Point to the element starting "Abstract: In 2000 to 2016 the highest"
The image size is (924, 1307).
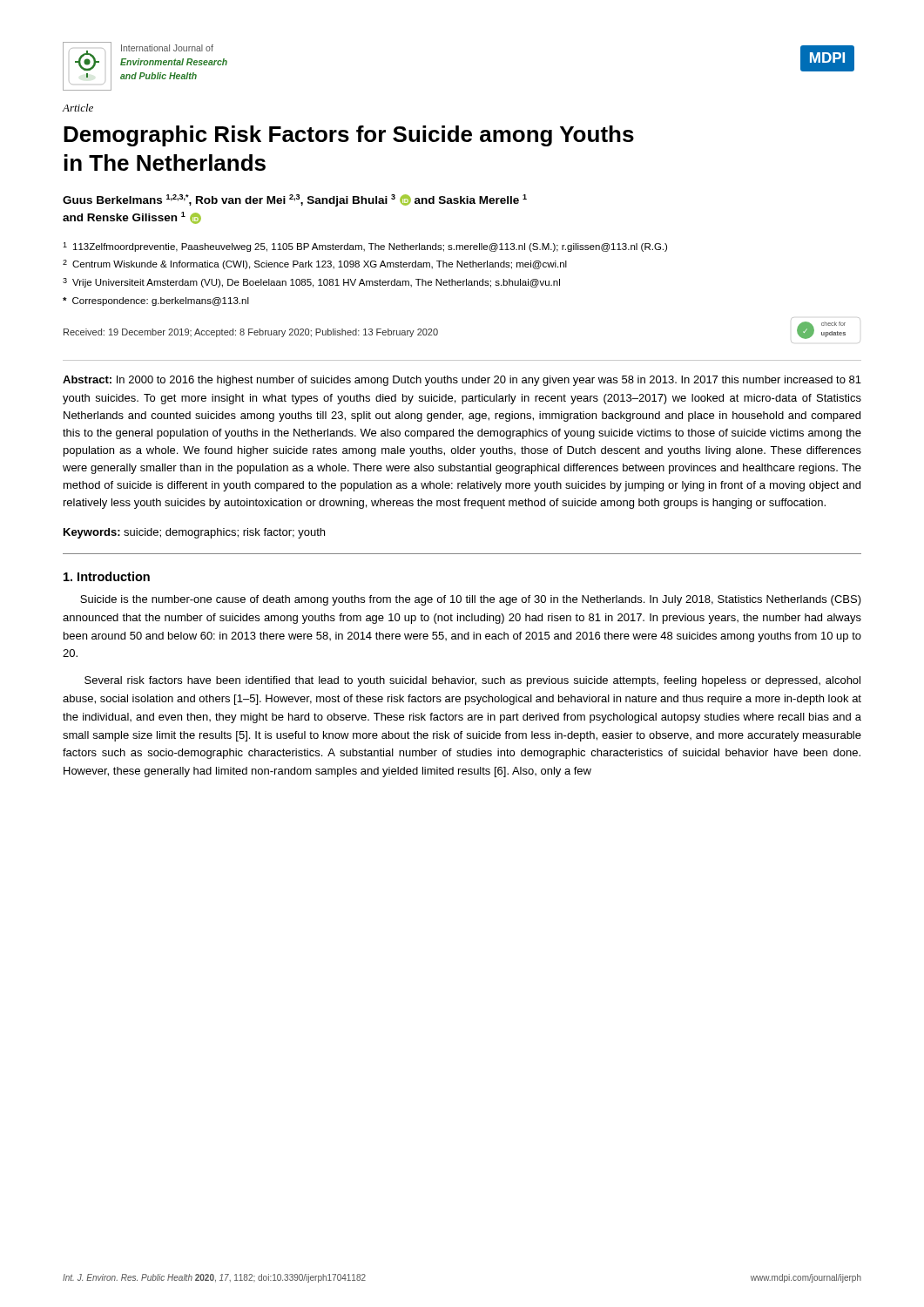coord(462,442)
